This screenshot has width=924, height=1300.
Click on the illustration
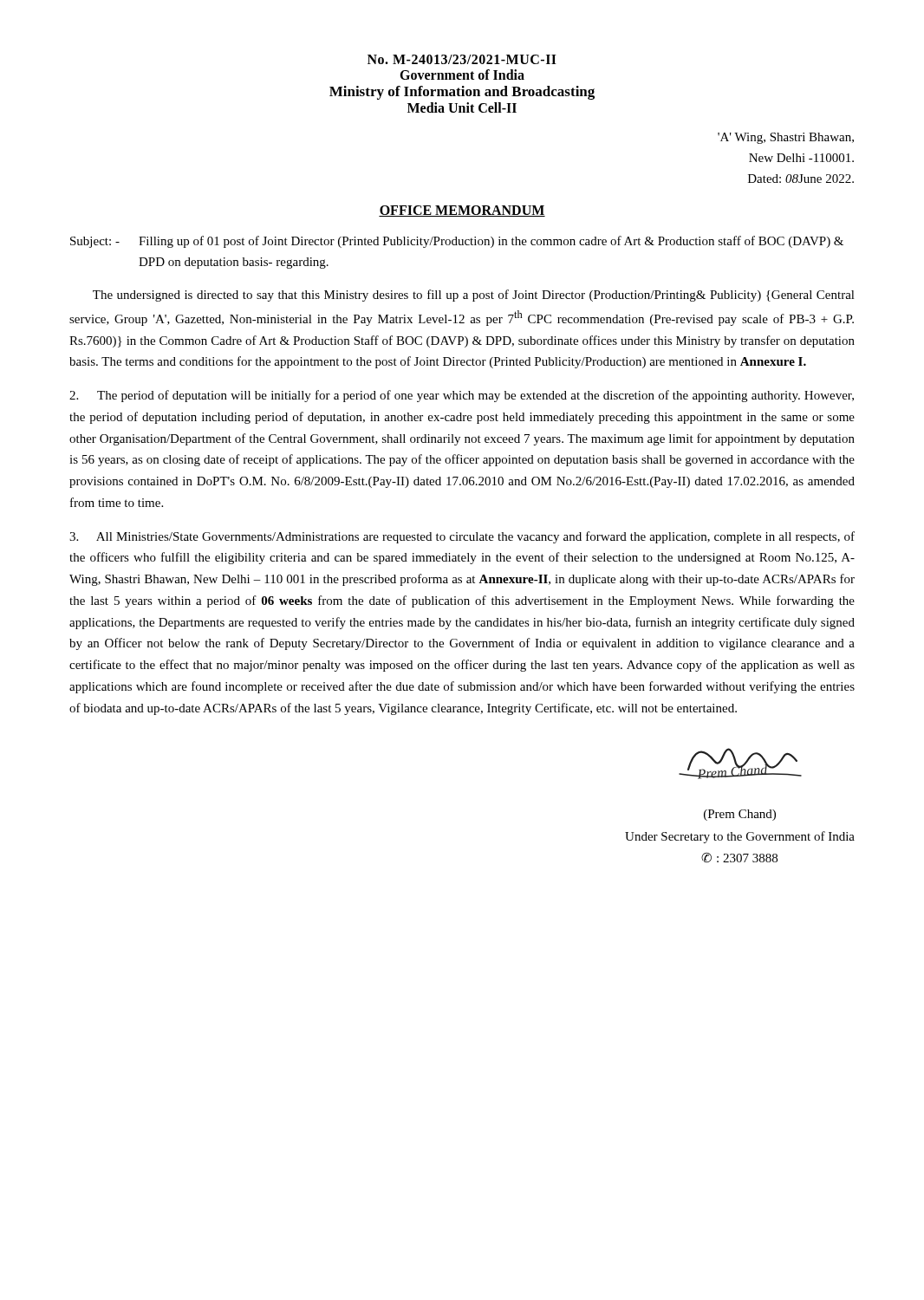tap(740, 759)
